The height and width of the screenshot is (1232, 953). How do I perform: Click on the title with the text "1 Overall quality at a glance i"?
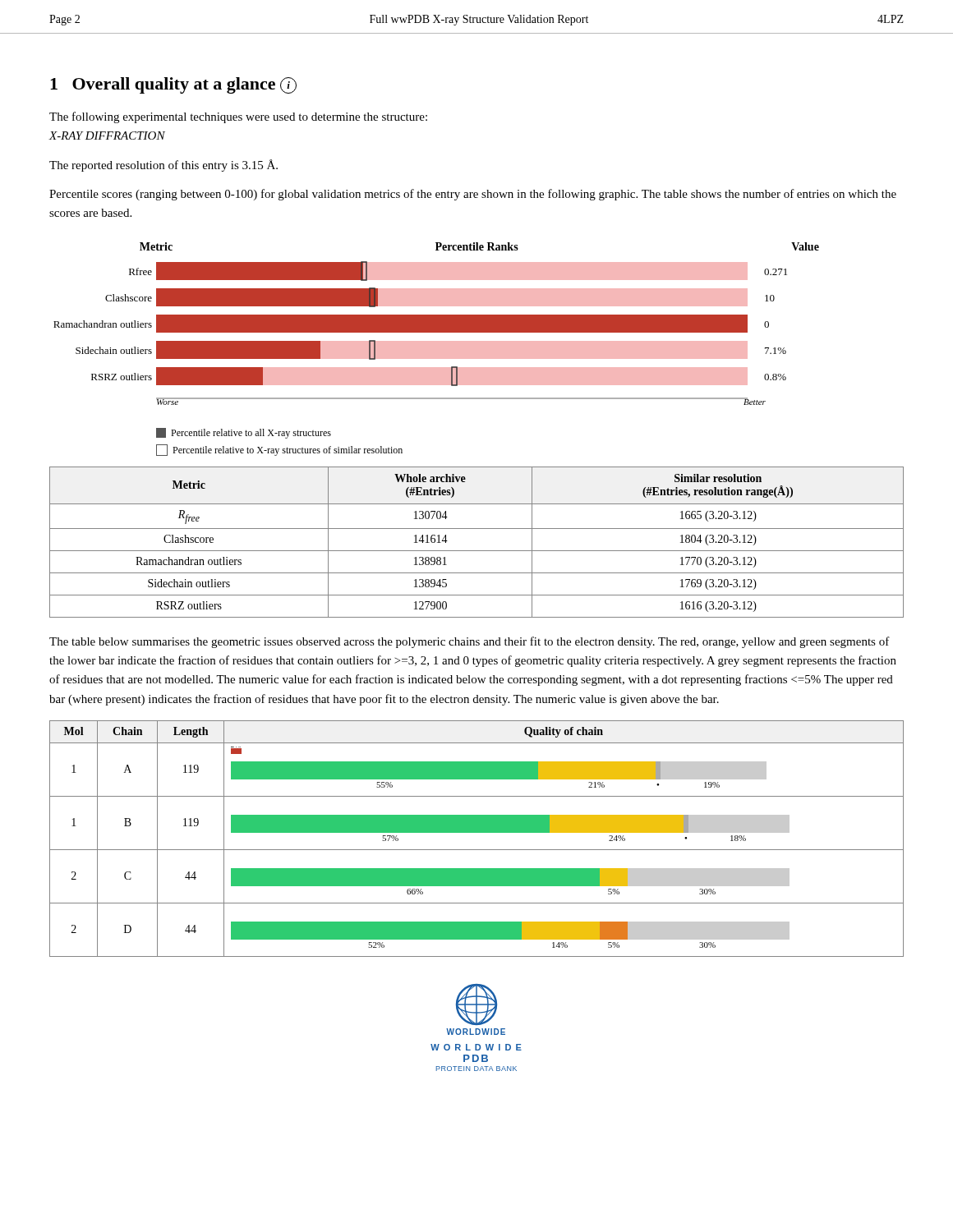(173, 84)
